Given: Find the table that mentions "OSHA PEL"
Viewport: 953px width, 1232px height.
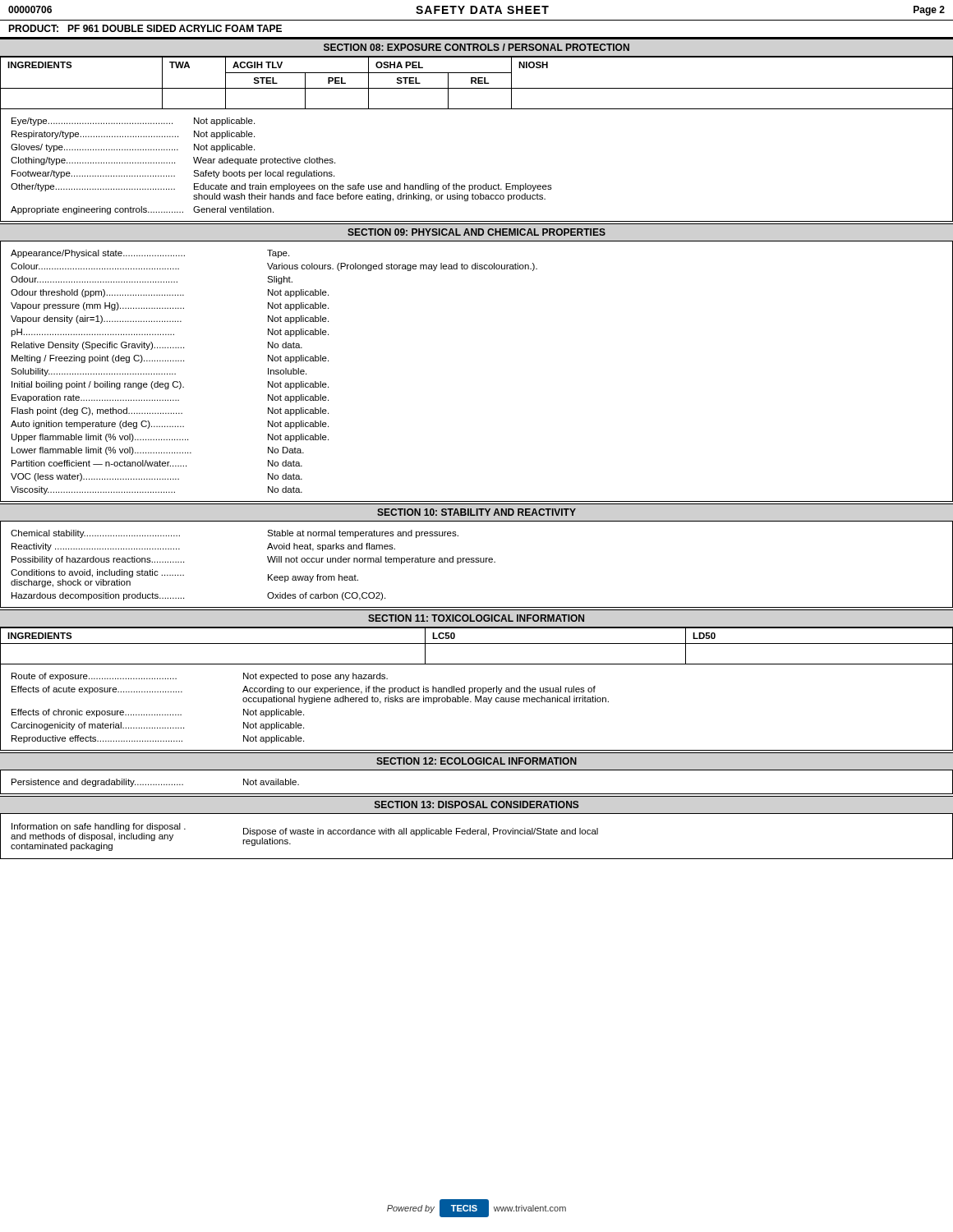Looking at the screenshot, I should pyautogui.click(x=476, y=83).
